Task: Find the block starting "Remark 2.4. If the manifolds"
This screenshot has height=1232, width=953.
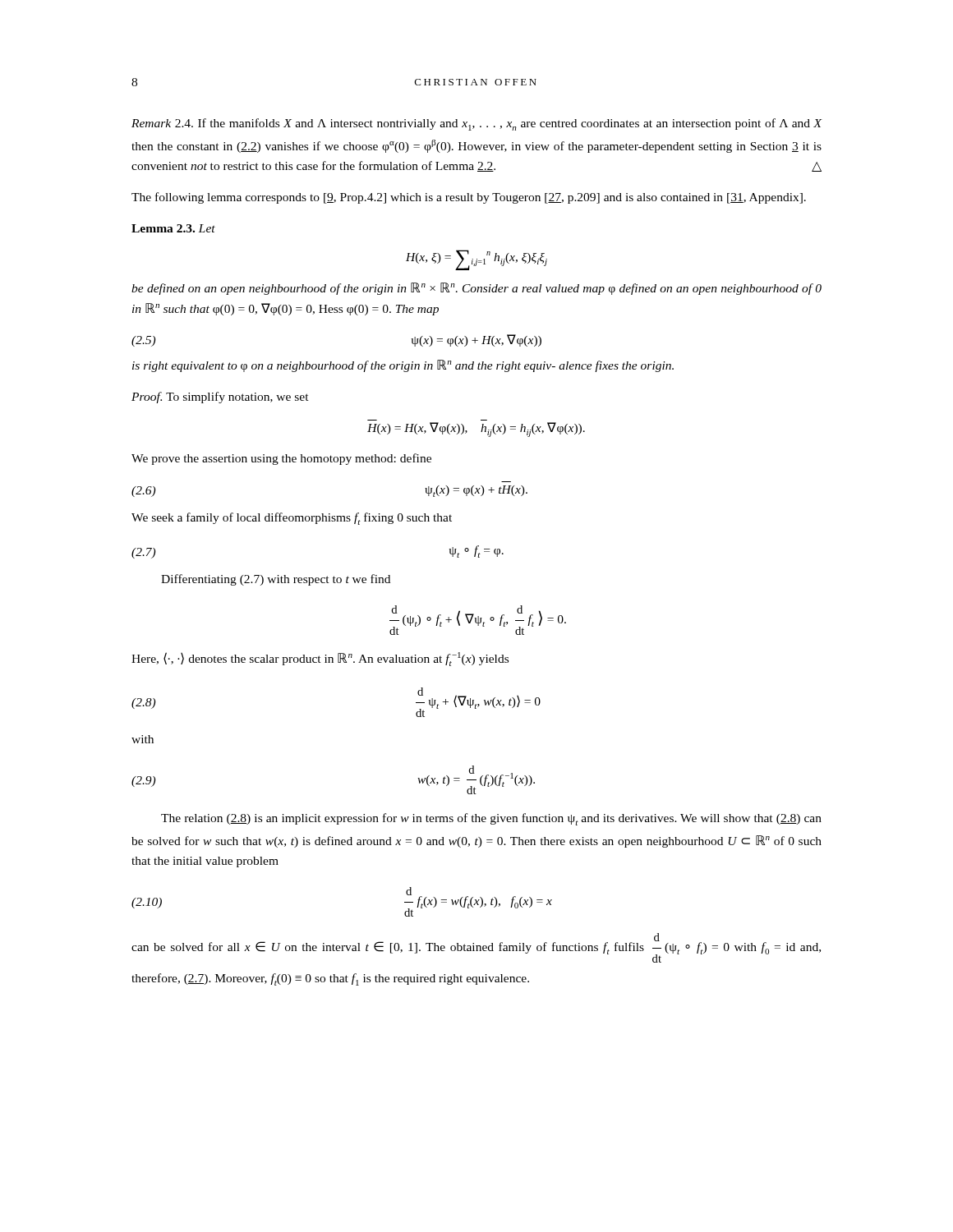Action: [x=476, y=145]
